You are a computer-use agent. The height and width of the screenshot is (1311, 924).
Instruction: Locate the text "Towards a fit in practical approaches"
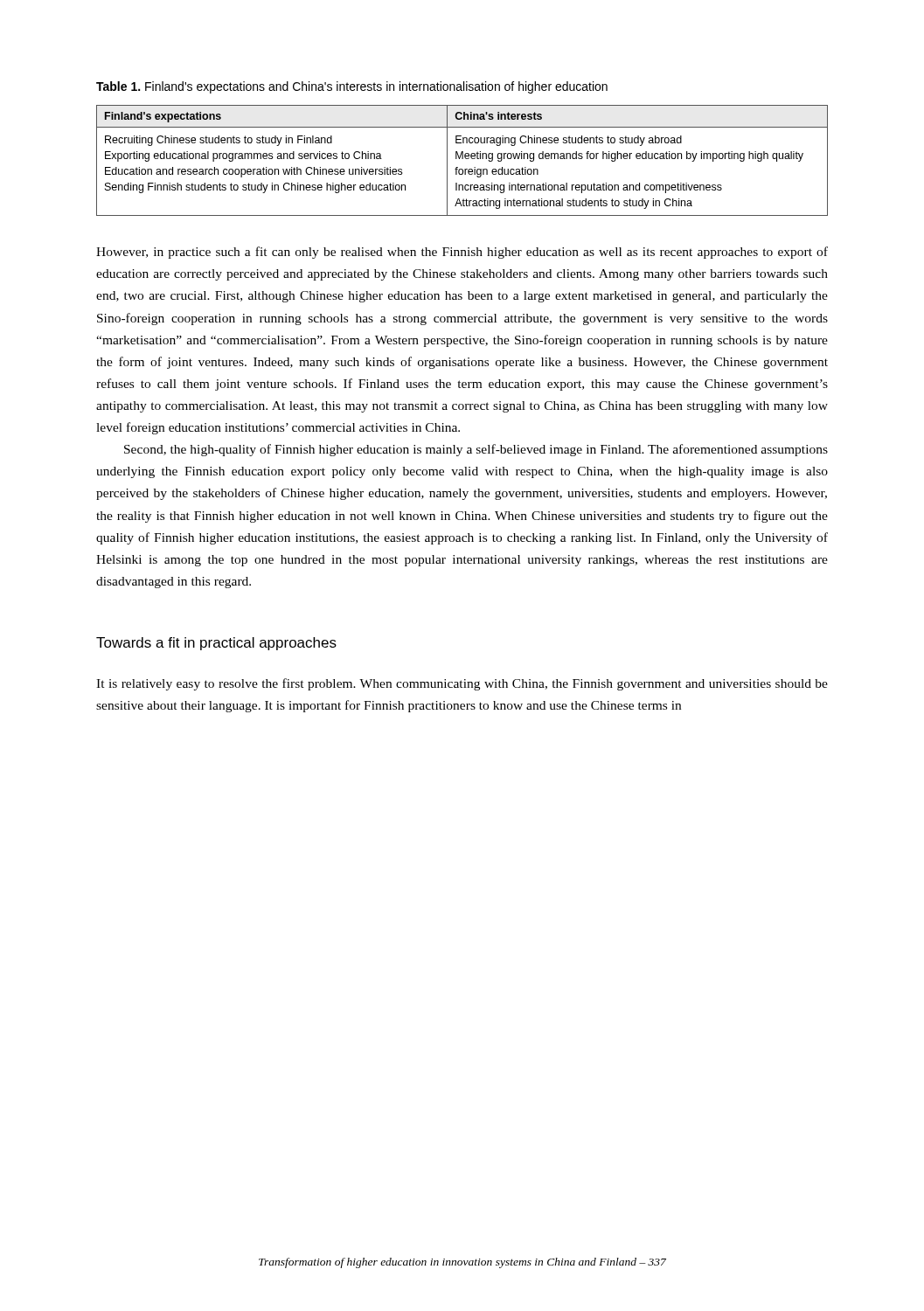pos(216,643)
